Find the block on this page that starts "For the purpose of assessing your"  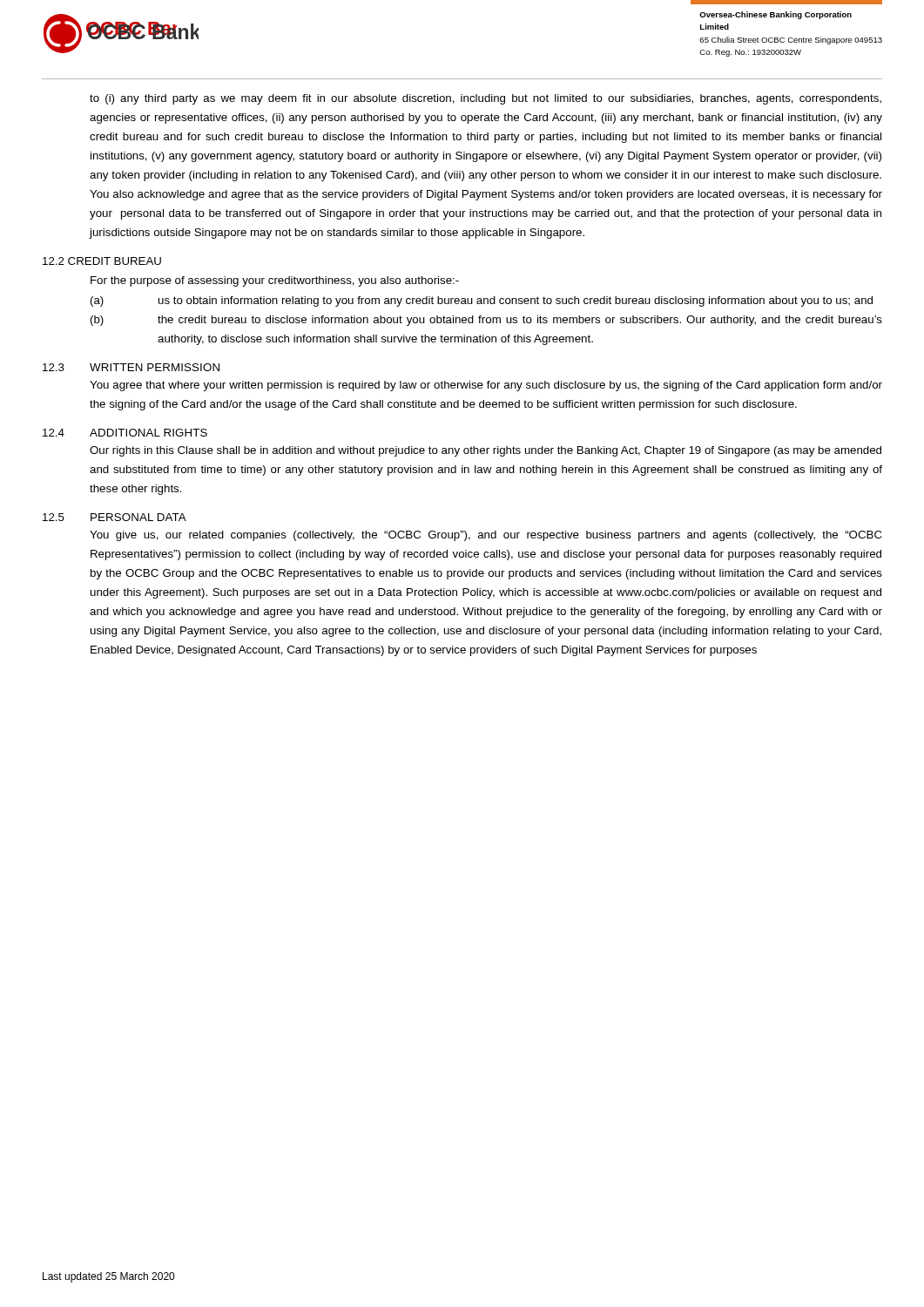point(274,280)
